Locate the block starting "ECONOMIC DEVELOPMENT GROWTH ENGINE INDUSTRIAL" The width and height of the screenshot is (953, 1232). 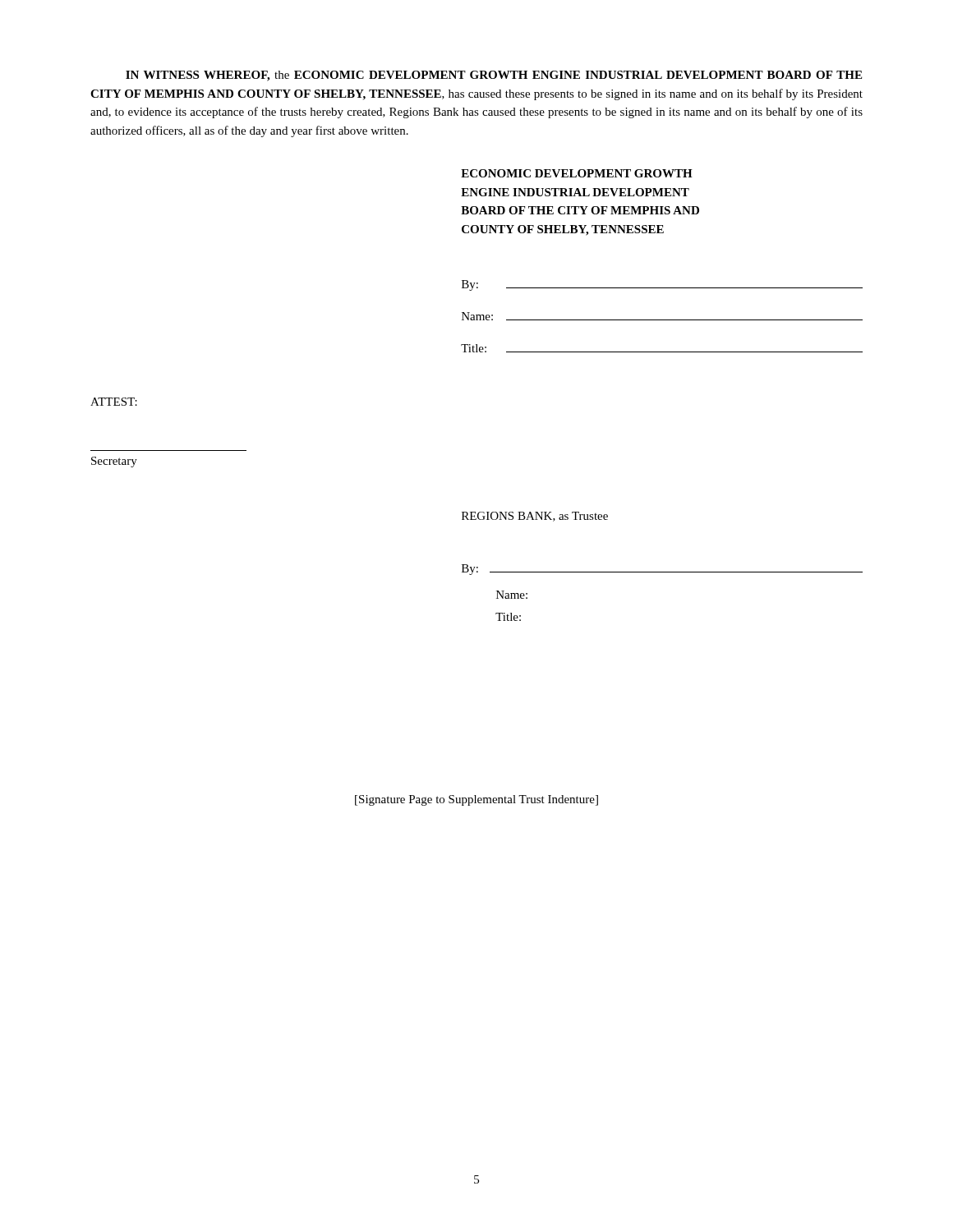point(580,201)
